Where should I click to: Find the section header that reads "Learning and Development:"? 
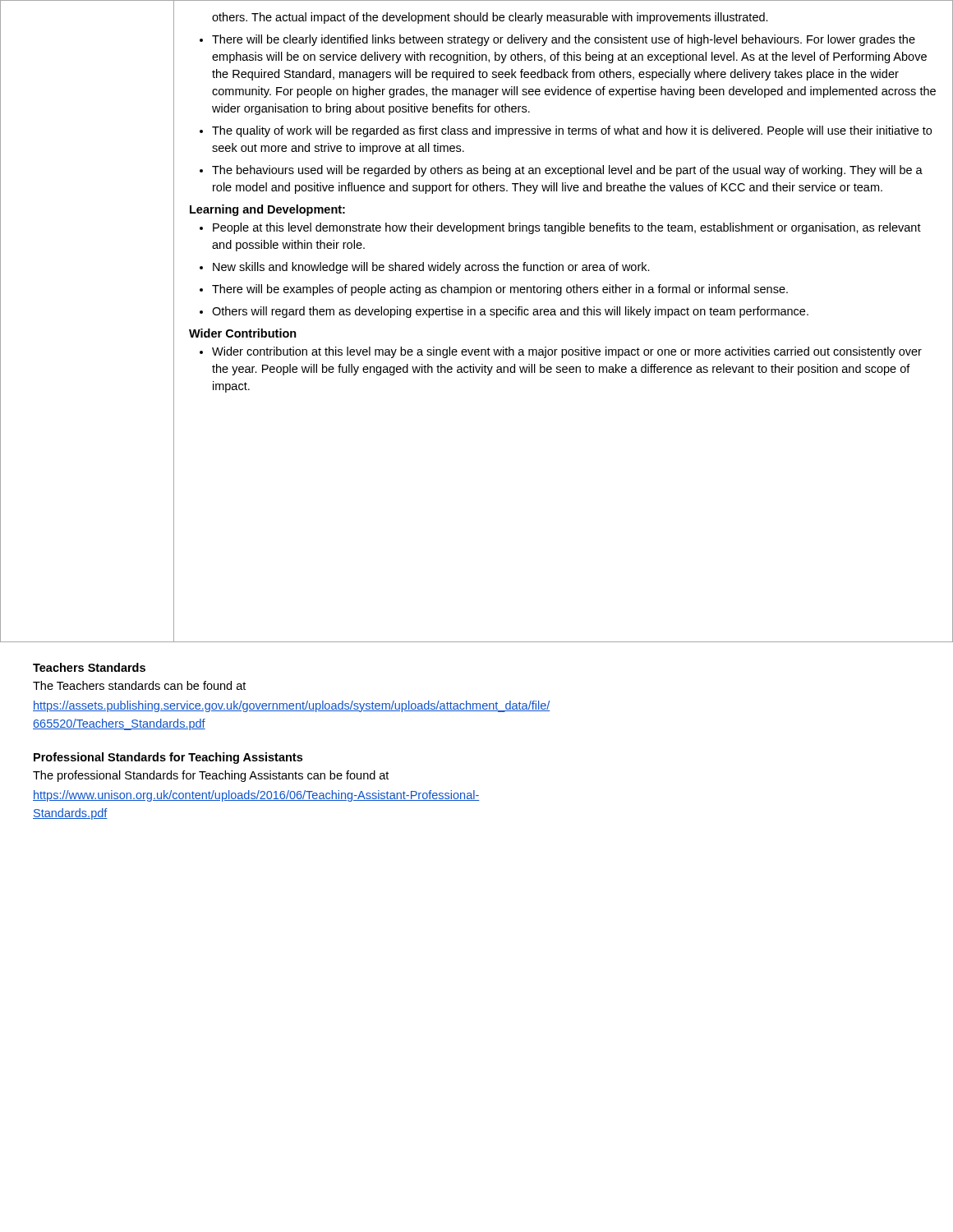point(267,210)
